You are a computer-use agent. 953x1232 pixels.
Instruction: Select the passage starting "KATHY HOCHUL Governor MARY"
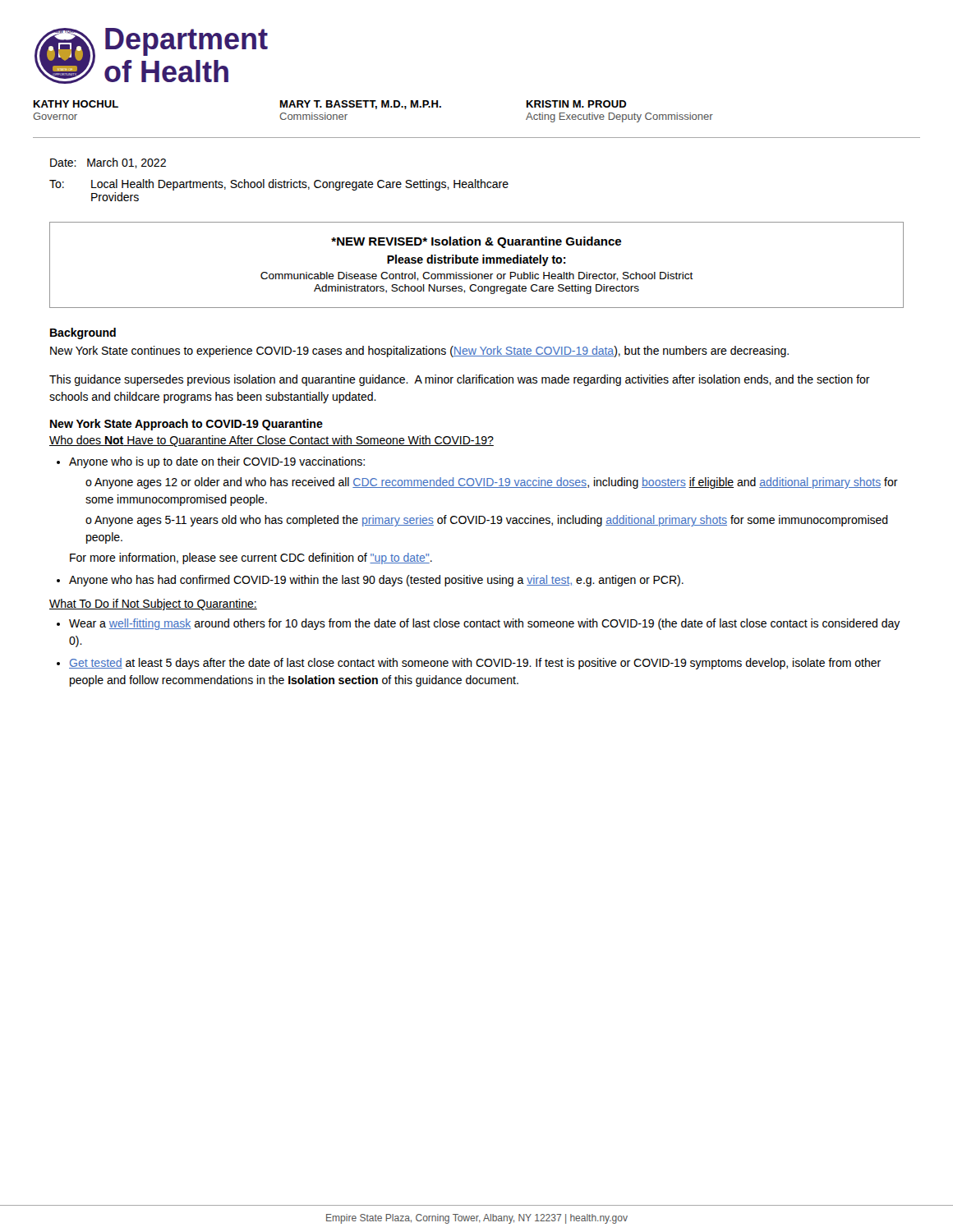click(378, 110)
